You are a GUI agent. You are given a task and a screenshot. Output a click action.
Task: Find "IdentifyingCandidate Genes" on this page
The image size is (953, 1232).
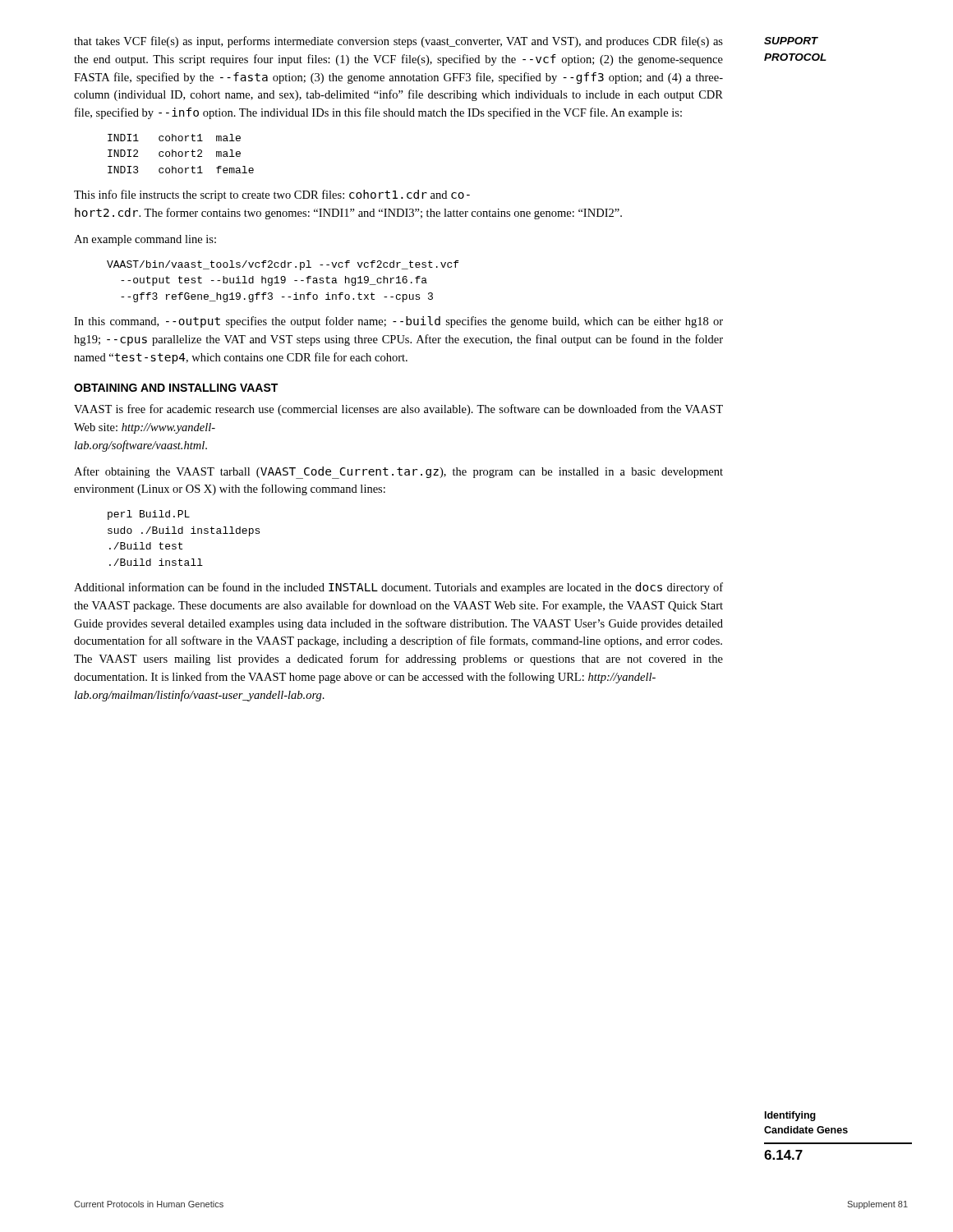(x=806, y=1123)
